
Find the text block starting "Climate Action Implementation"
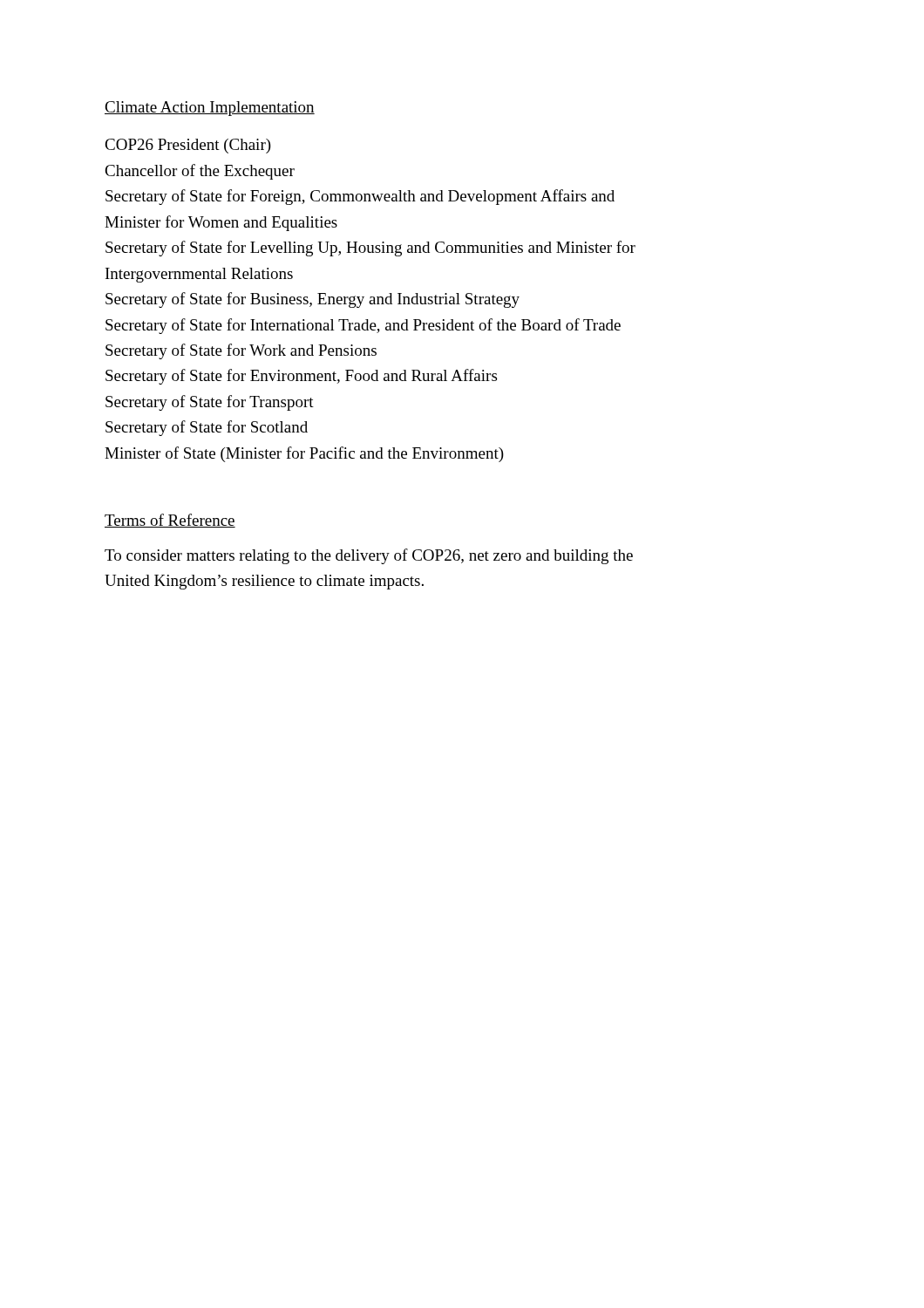(209, 107)
